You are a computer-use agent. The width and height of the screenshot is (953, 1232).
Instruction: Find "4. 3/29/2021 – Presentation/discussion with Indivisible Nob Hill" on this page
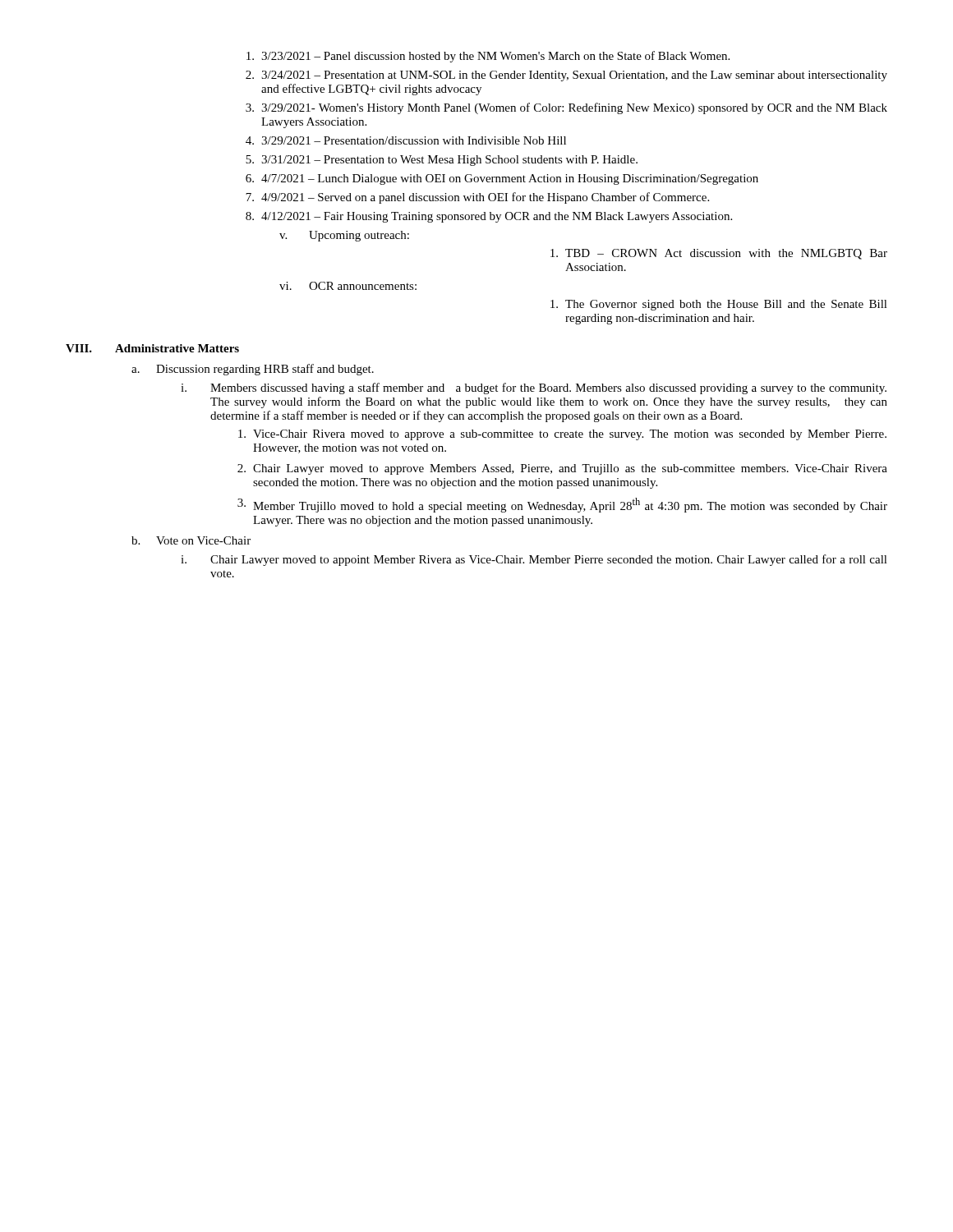(x=559, y=141)
